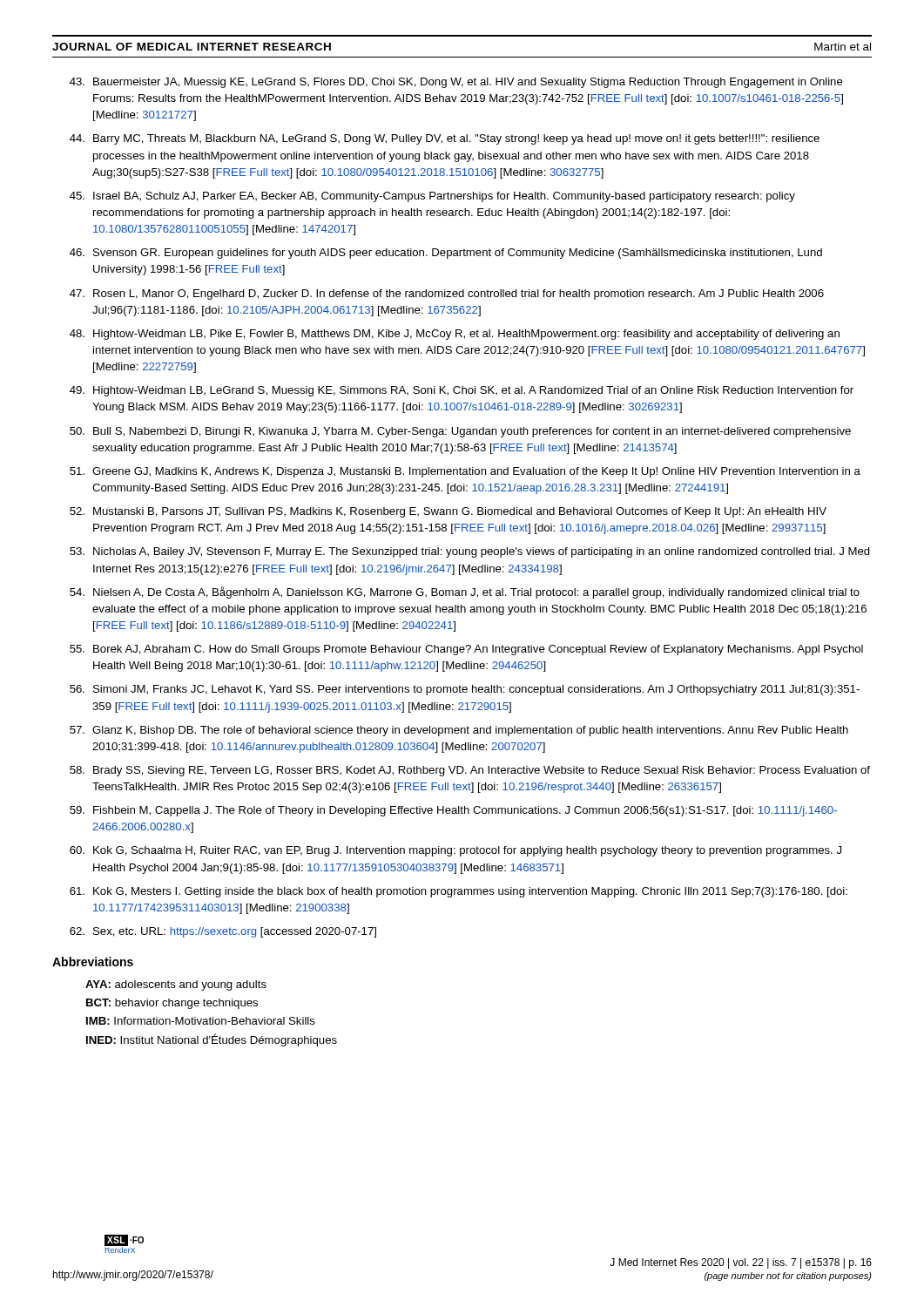
Task: Click the passage that begins "44. Barry MC,"
Action: (462, 155)
